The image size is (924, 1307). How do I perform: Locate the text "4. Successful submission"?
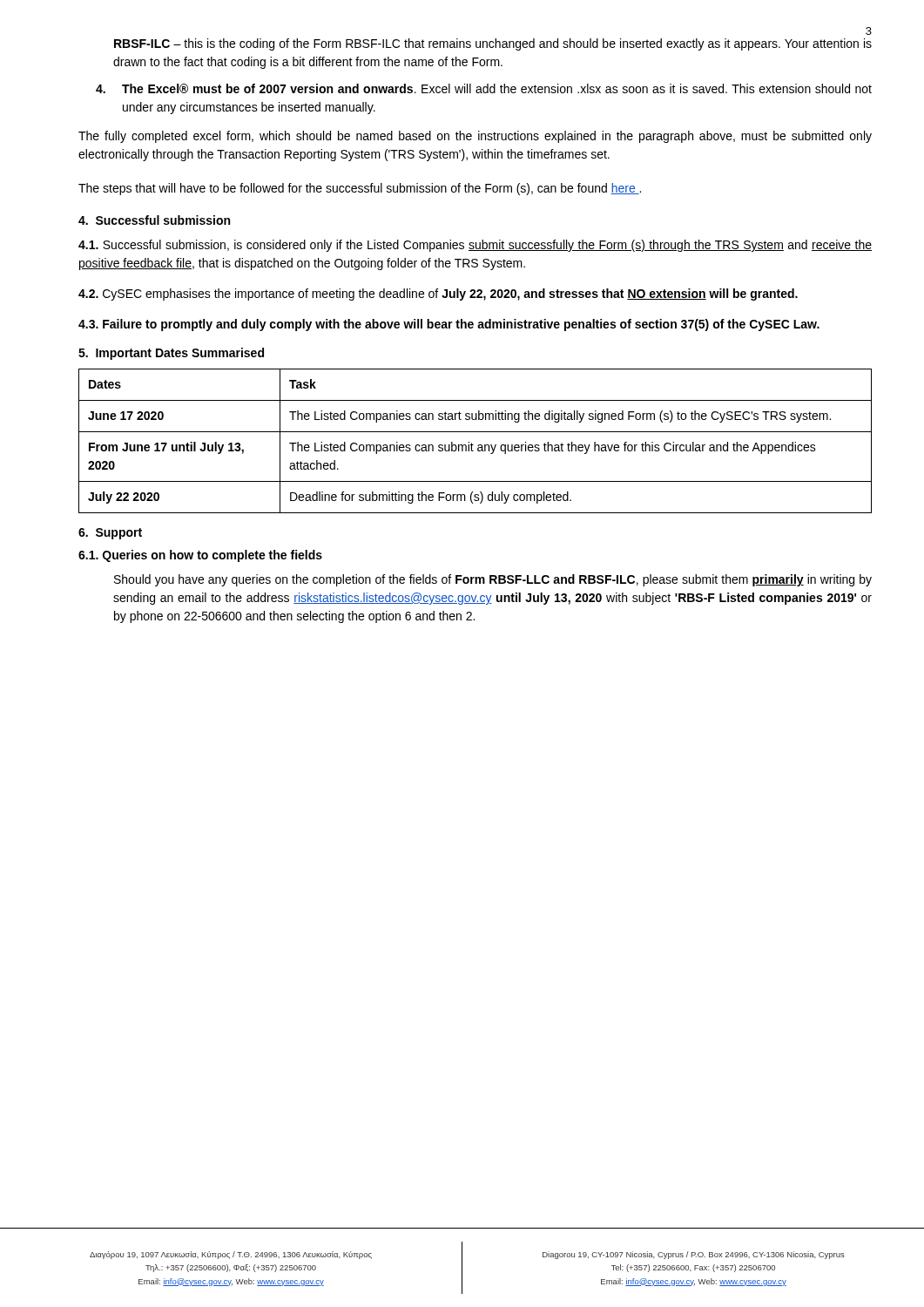click(x=155, y=220)
